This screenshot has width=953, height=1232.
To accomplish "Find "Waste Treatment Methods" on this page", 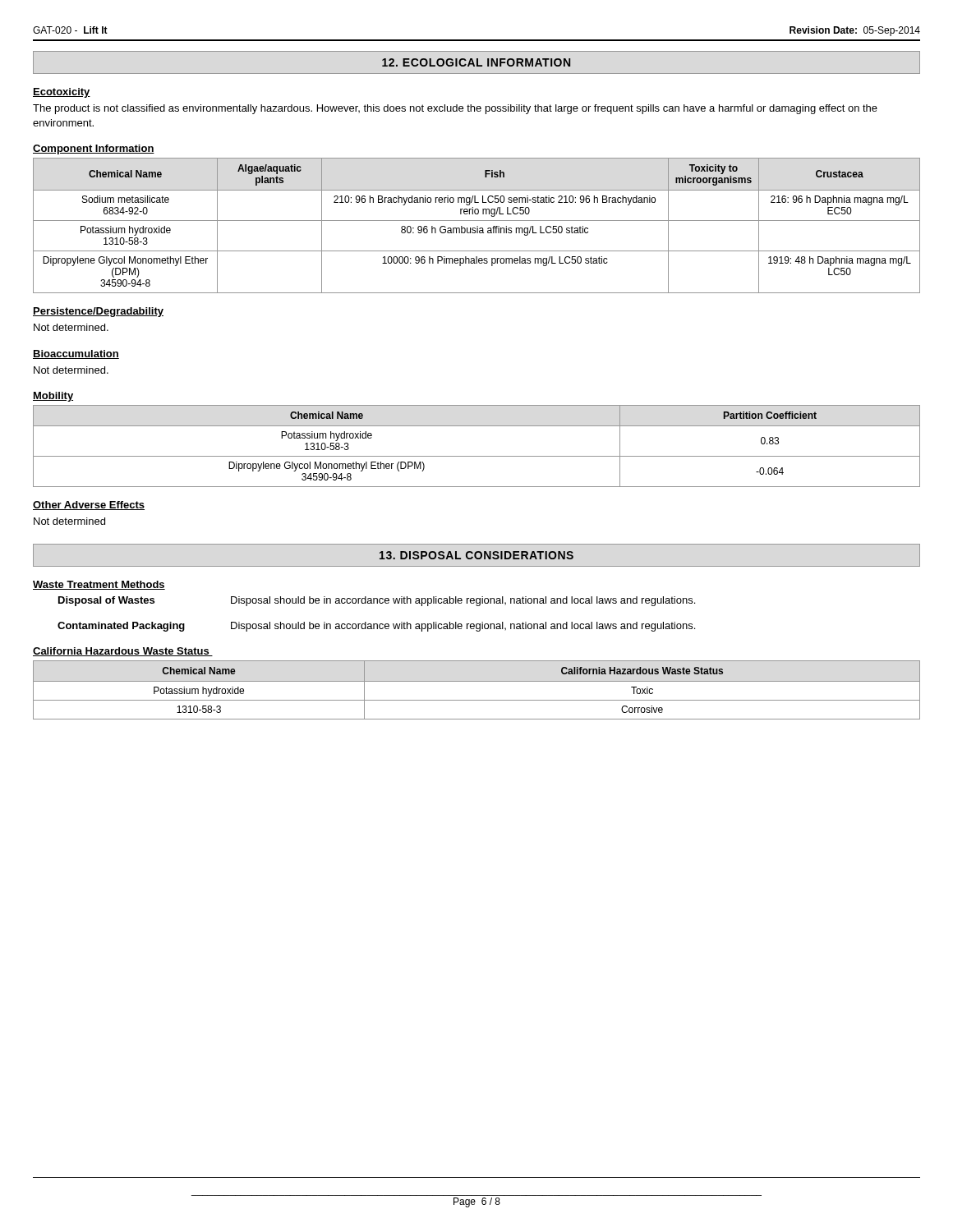I will pyautogui.click(x=99, y=585).
